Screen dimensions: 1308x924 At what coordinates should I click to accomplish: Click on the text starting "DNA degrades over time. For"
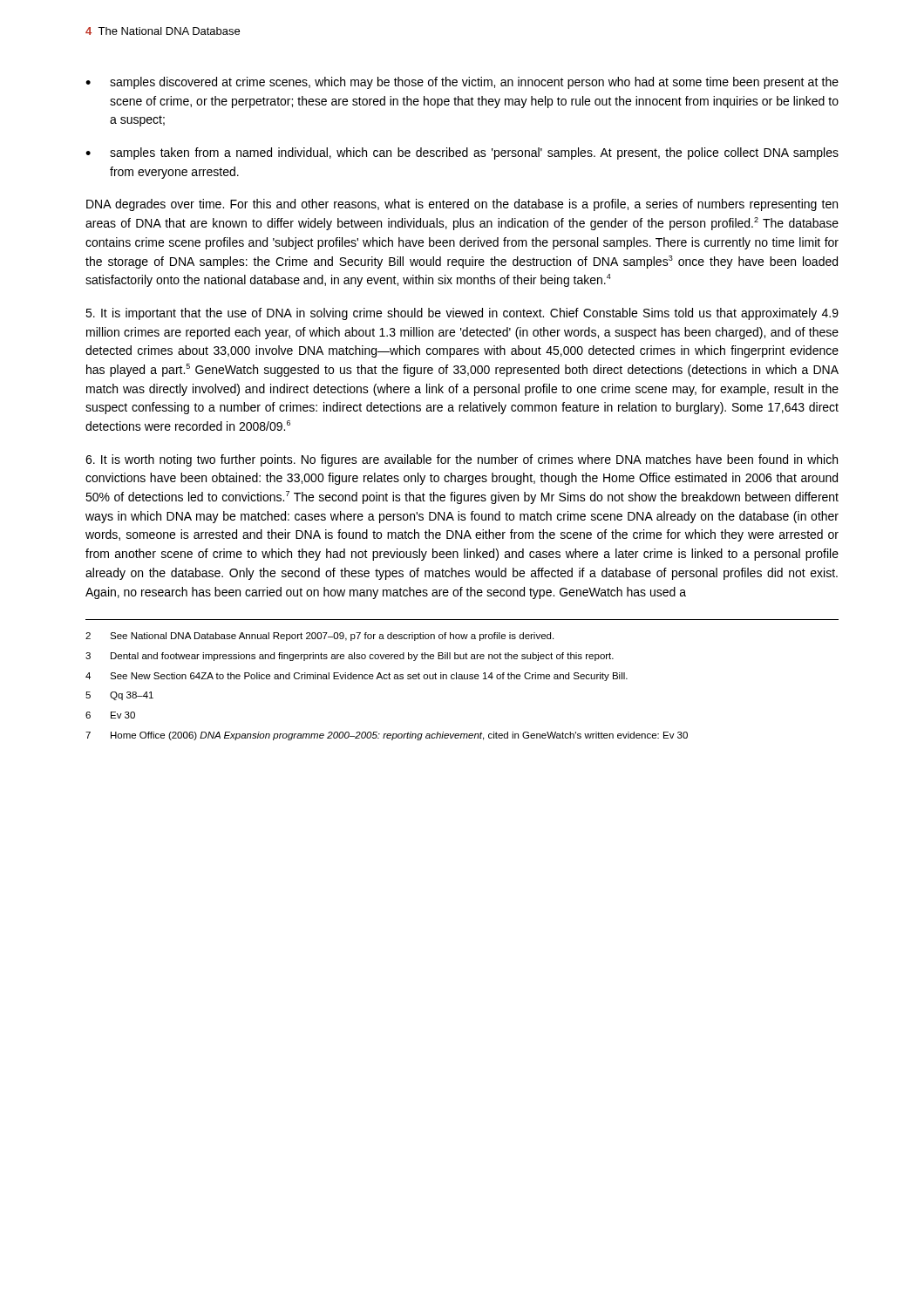click(x=462, y=242)
